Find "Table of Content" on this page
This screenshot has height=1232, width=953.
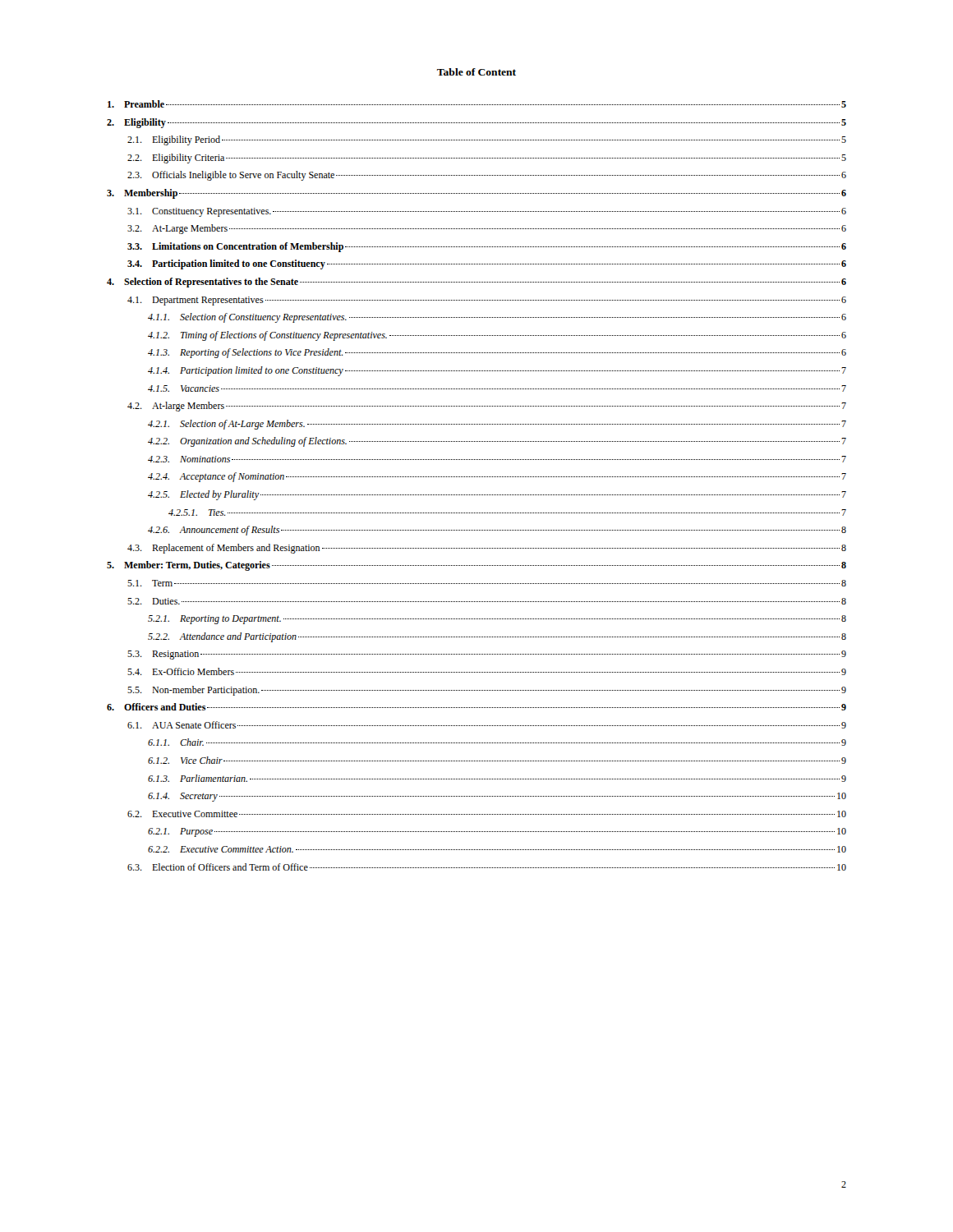[x=476, y=72]
